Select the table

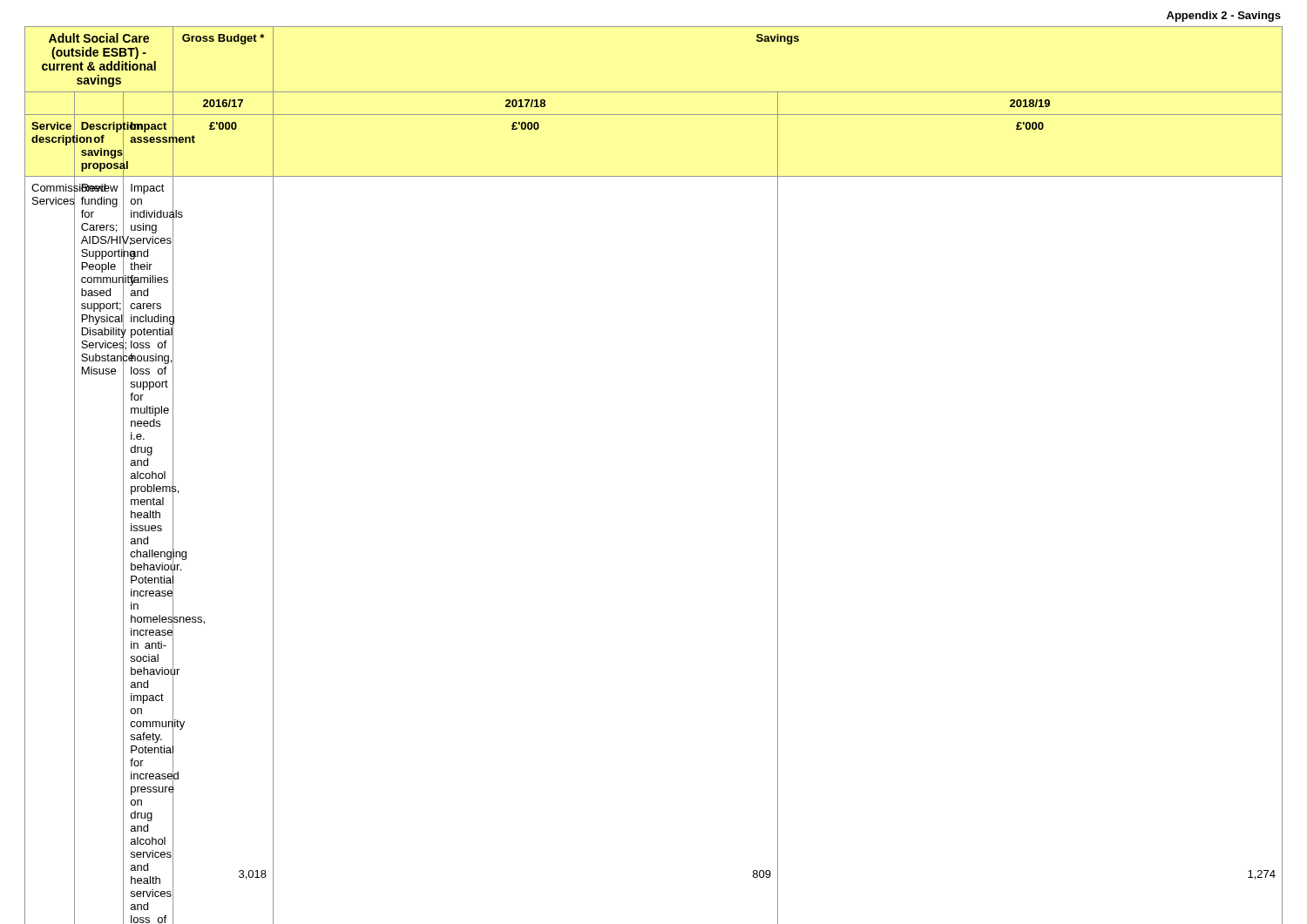pyautogui.click(x=654, y=475)
